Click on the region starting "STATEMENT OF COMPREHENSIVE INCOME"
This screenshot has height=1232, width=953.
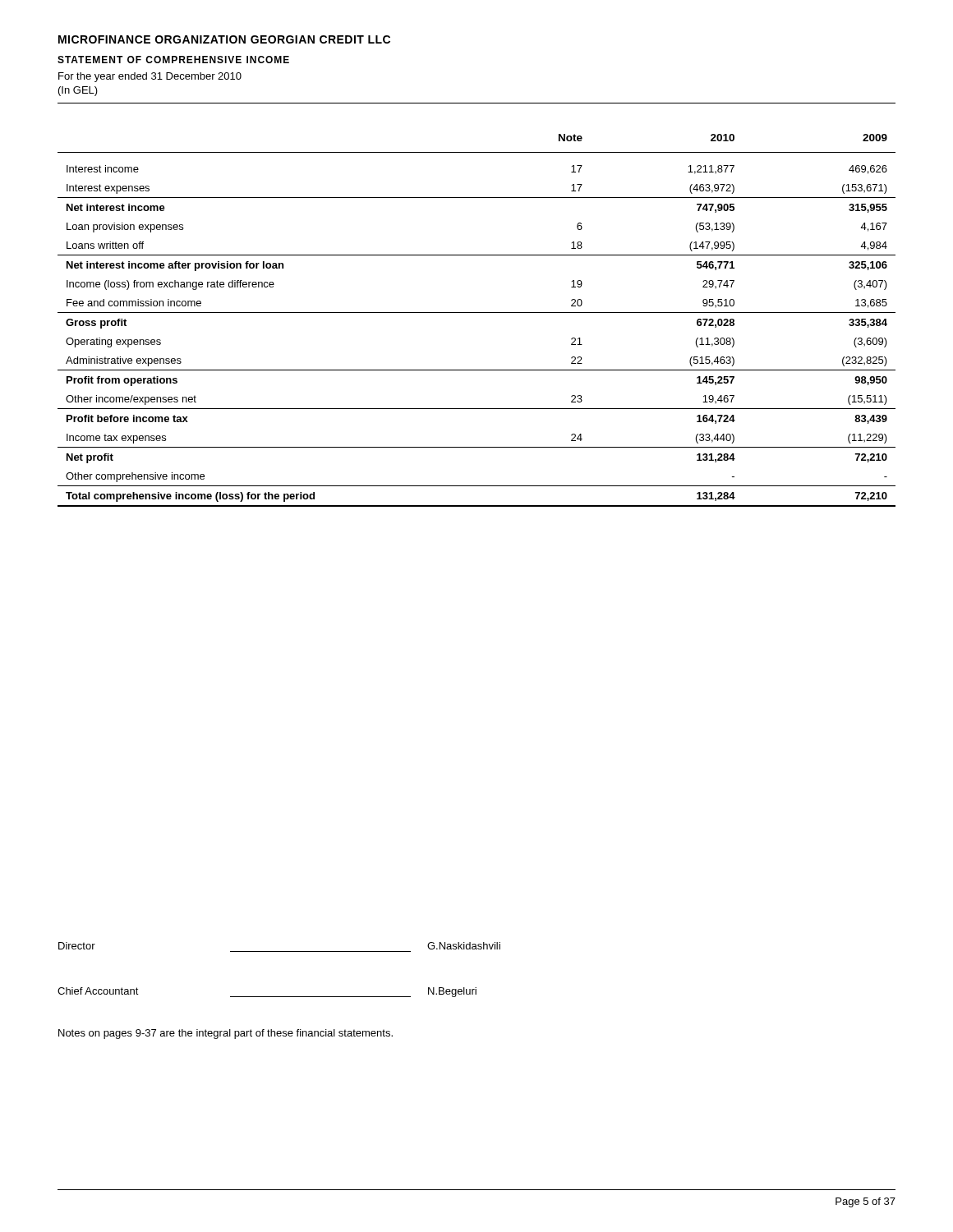(174, 60)
